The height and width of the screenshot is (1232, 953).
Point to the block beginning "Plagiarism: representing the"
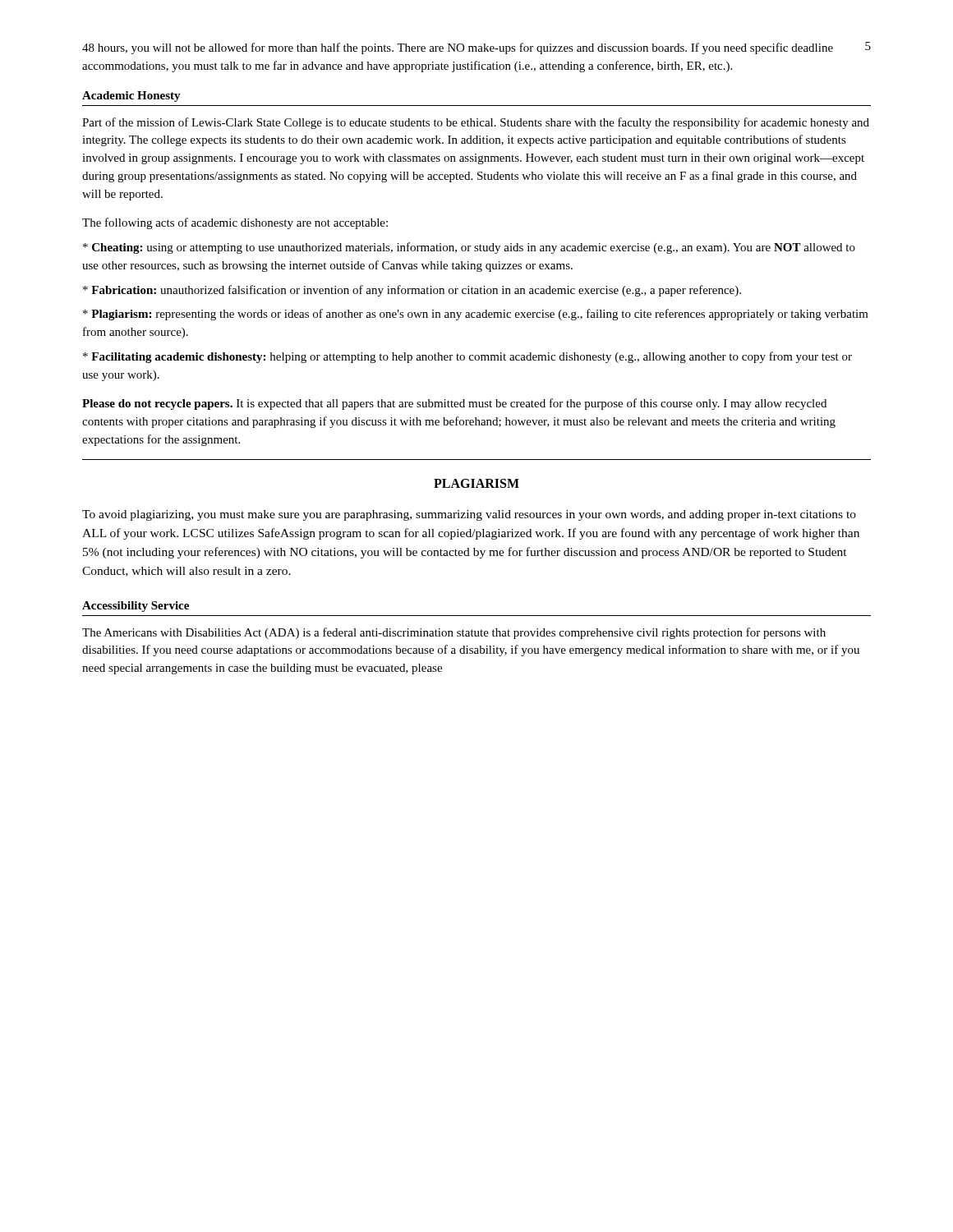click(x=475, y=323)
